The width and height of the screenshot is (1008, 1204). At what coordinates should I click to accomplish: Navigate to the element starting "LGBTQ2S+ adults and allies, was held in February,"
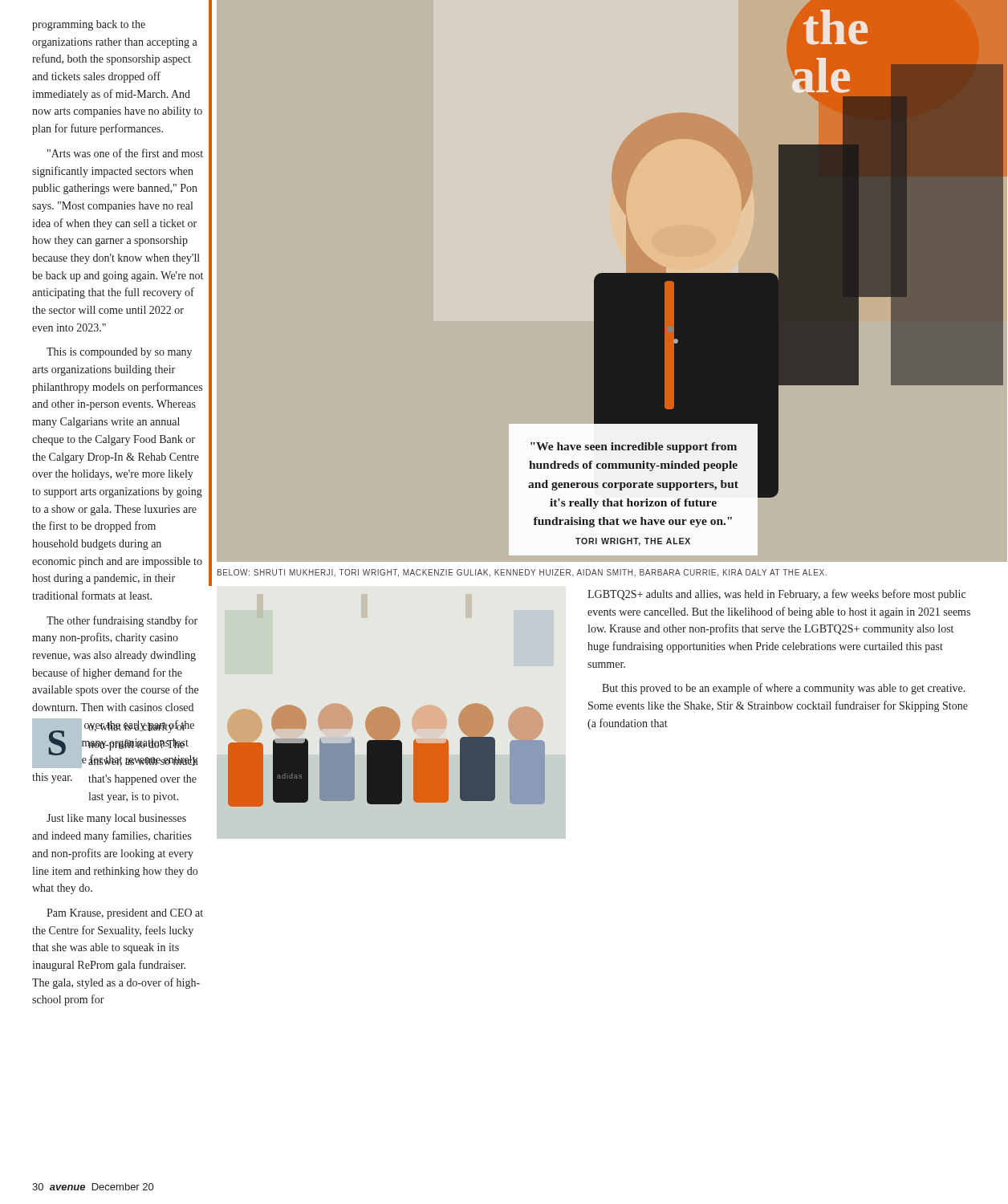(782, 659)
